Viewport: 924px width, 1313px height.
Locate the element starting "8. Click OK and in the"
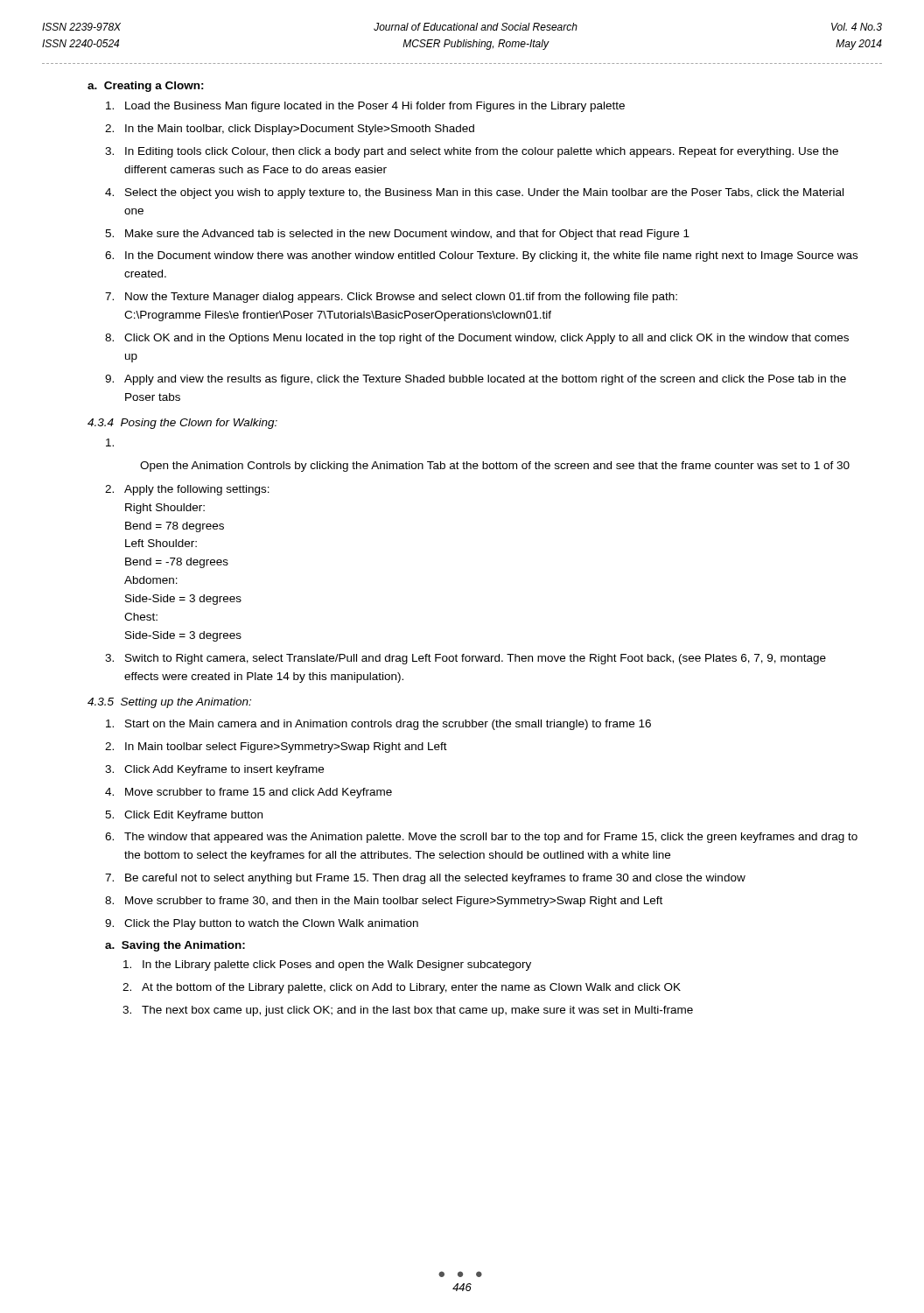[x=483, y=348]
